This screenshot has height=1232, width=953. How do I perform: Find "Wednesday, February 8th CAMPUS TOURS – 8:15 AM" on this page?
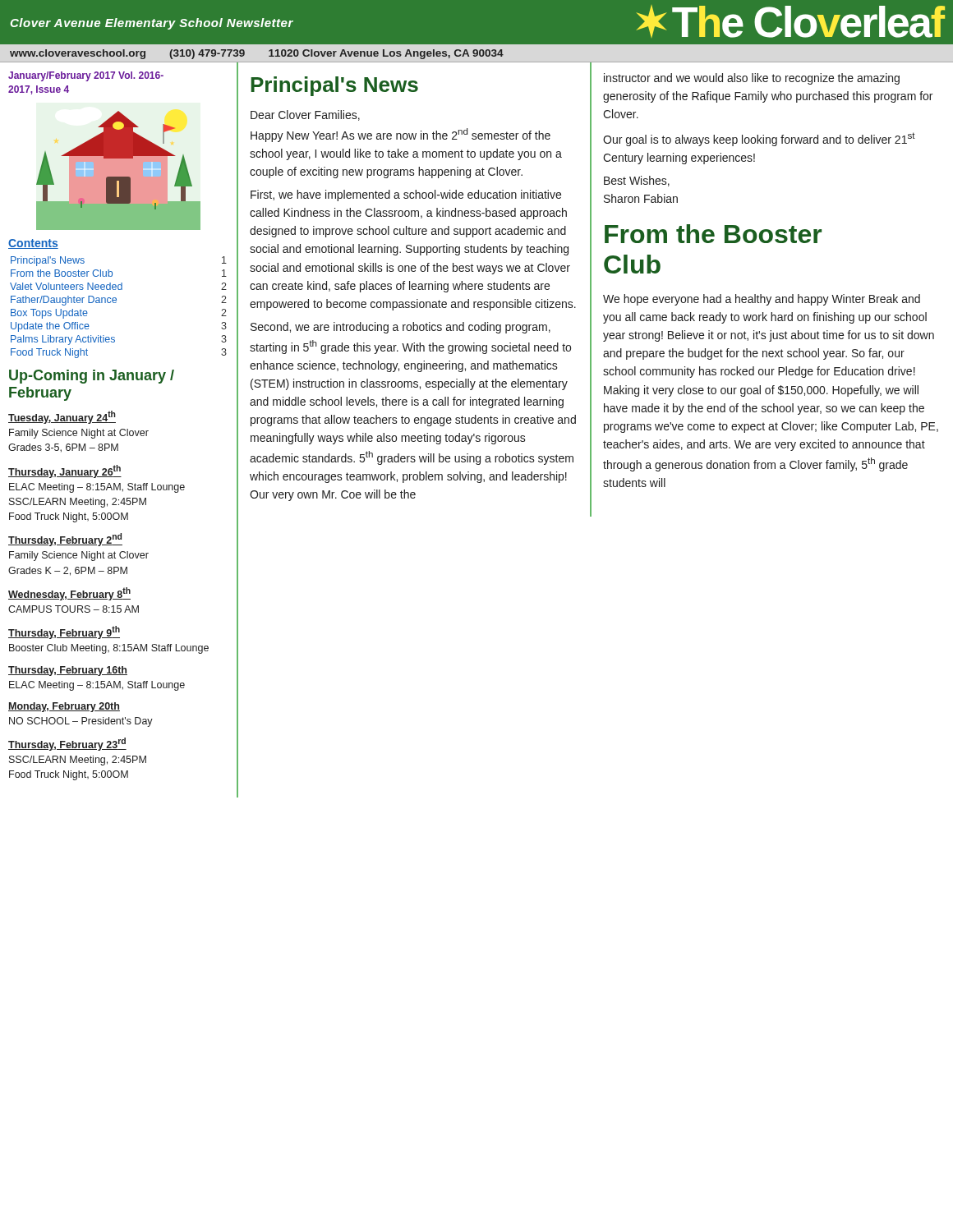pos(74,601)
